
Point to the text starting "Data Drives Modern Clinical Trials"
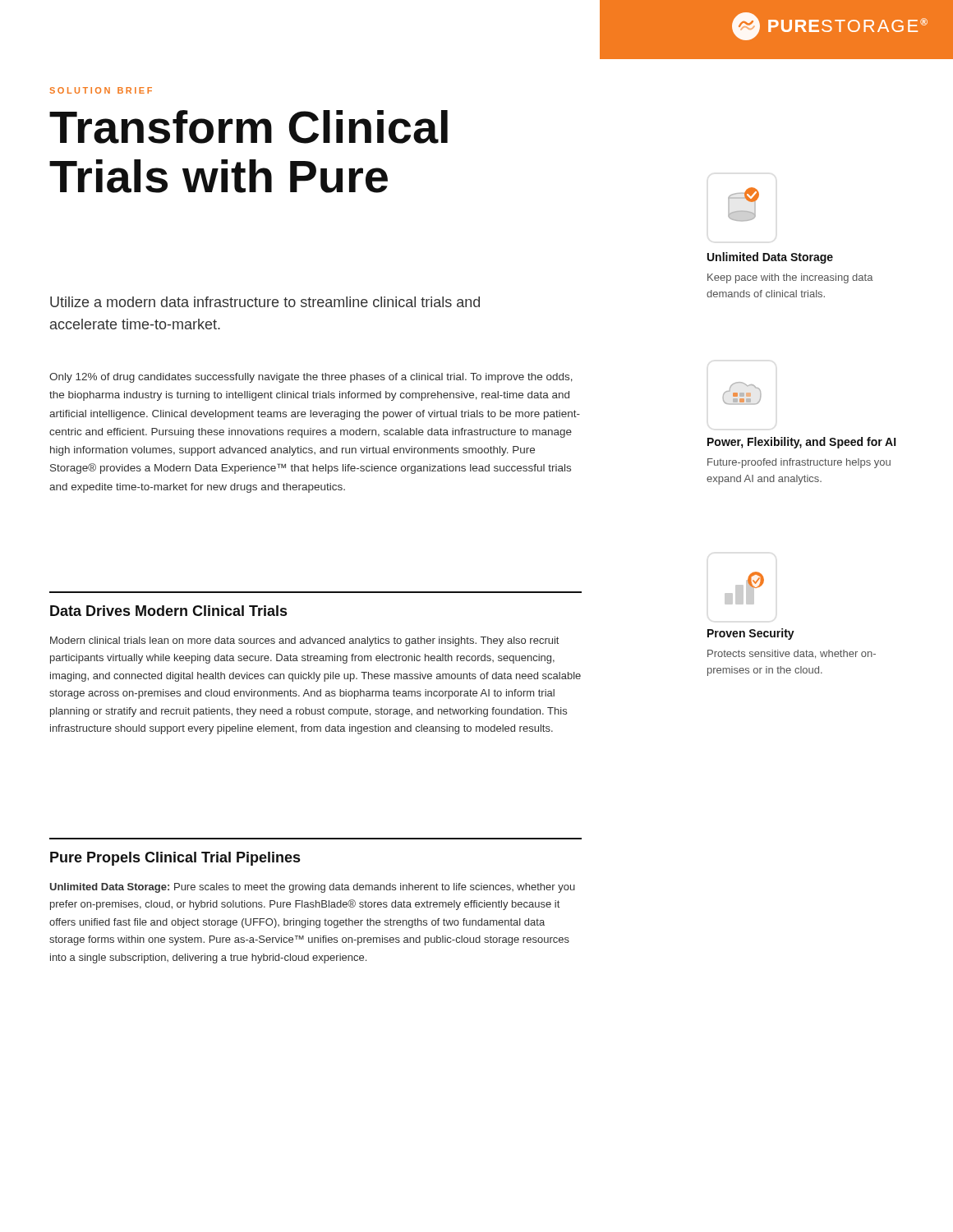click(x=168, y=611)
